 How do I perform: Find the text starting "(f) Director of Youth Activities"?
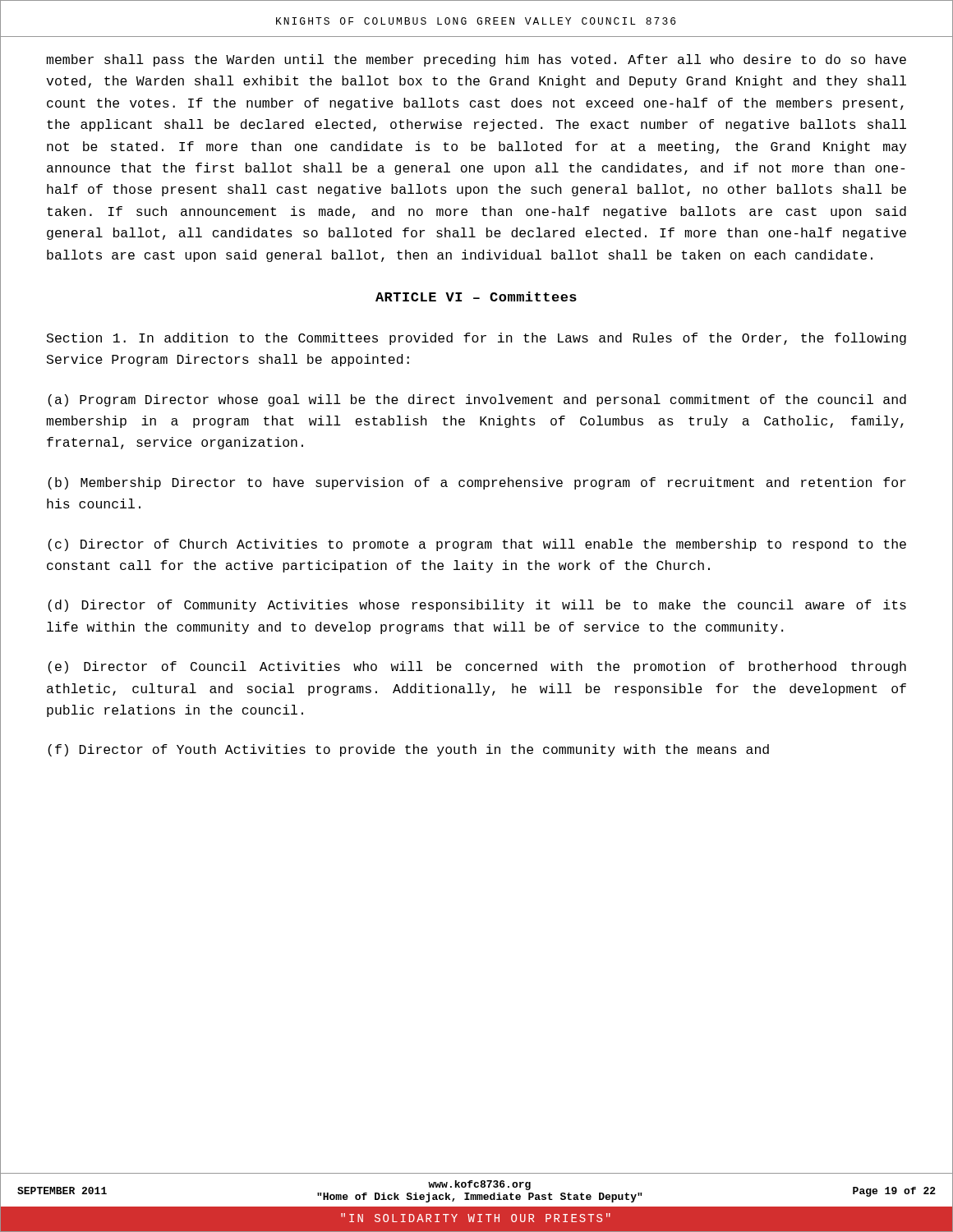(408, 751)
